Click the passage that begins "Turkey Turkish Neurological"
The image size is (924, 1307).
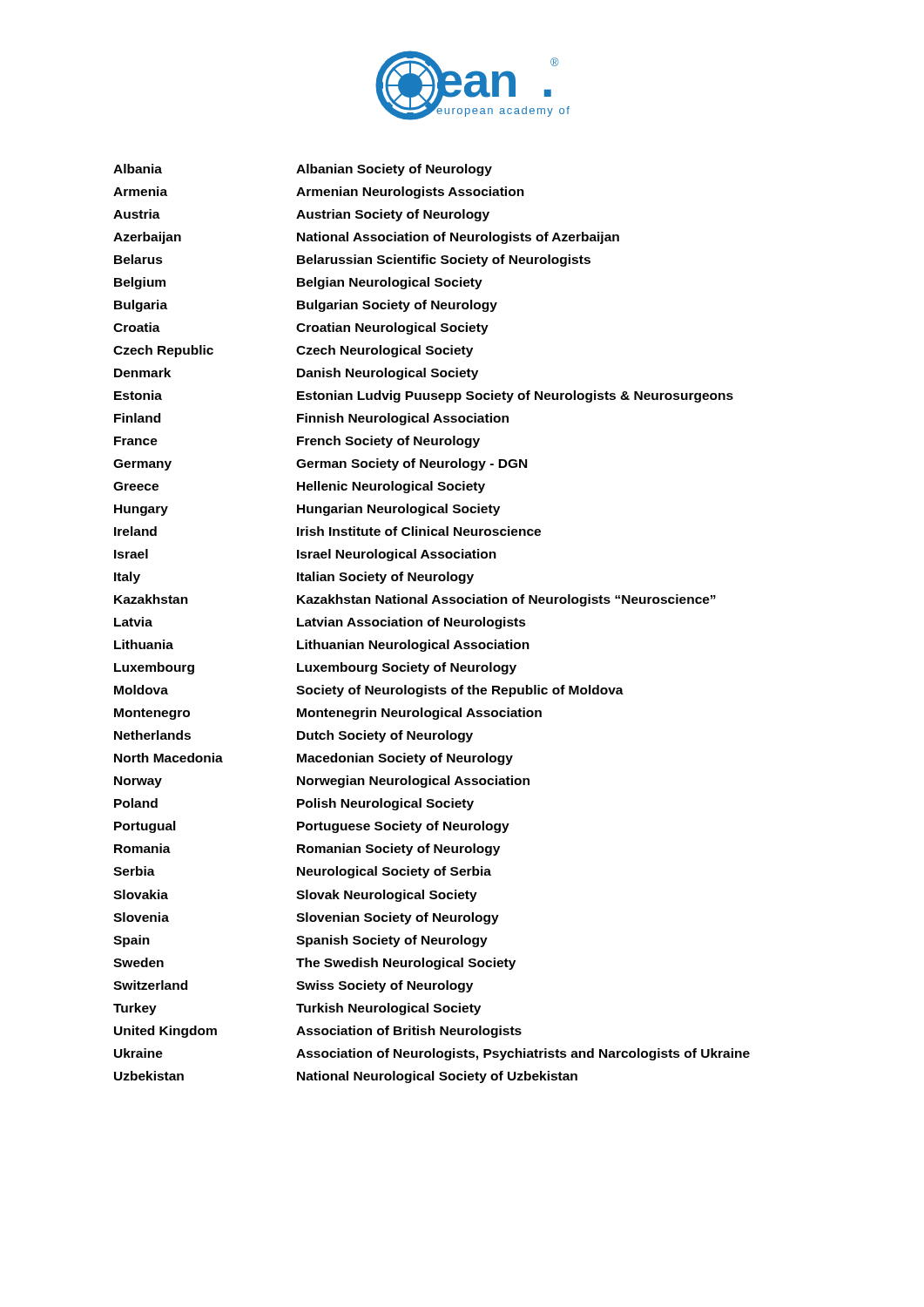click(x=484, y=1008)
